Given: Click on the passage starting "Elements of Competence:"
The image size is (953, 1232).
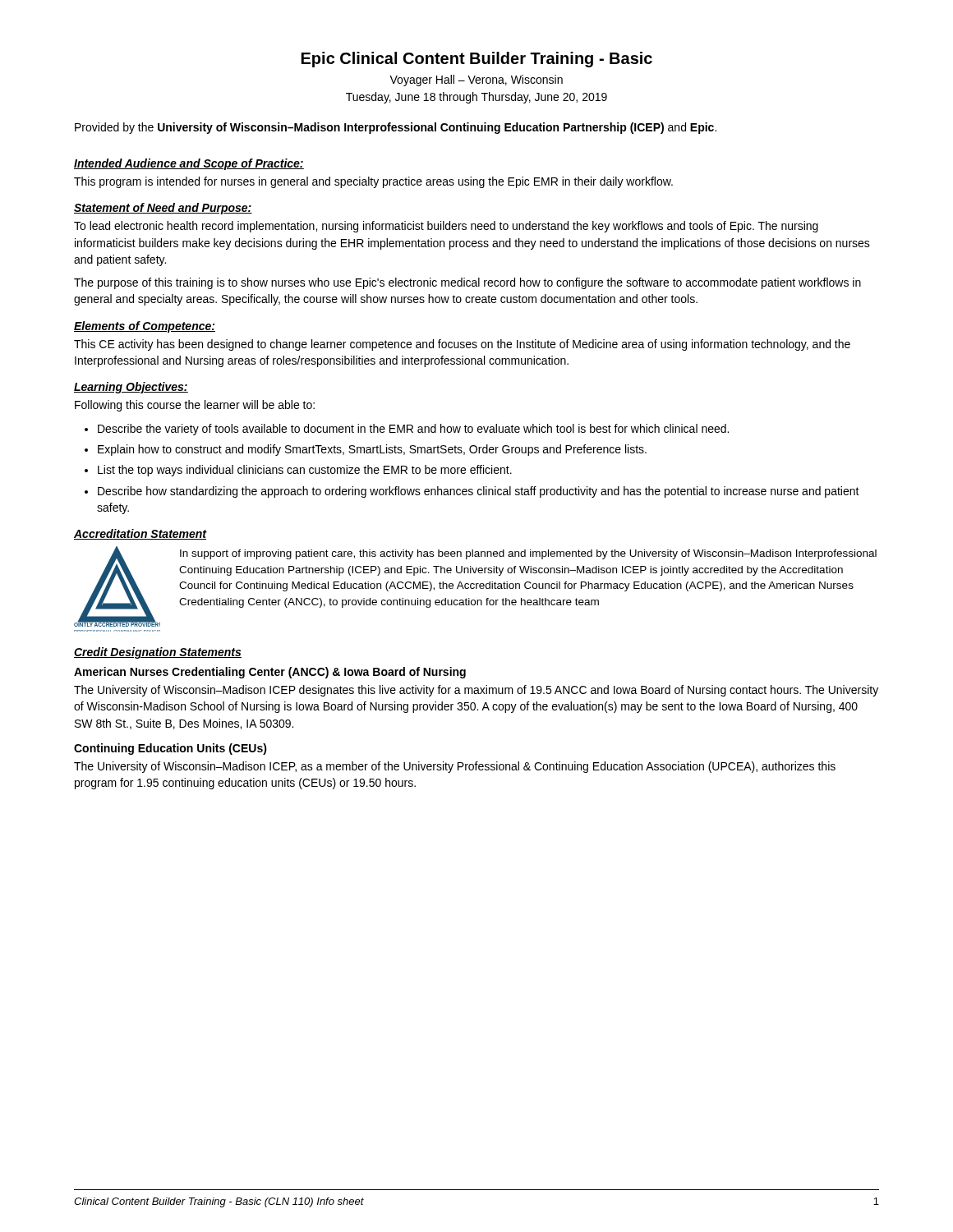Looking at the screenshot, I should [145, 326].
